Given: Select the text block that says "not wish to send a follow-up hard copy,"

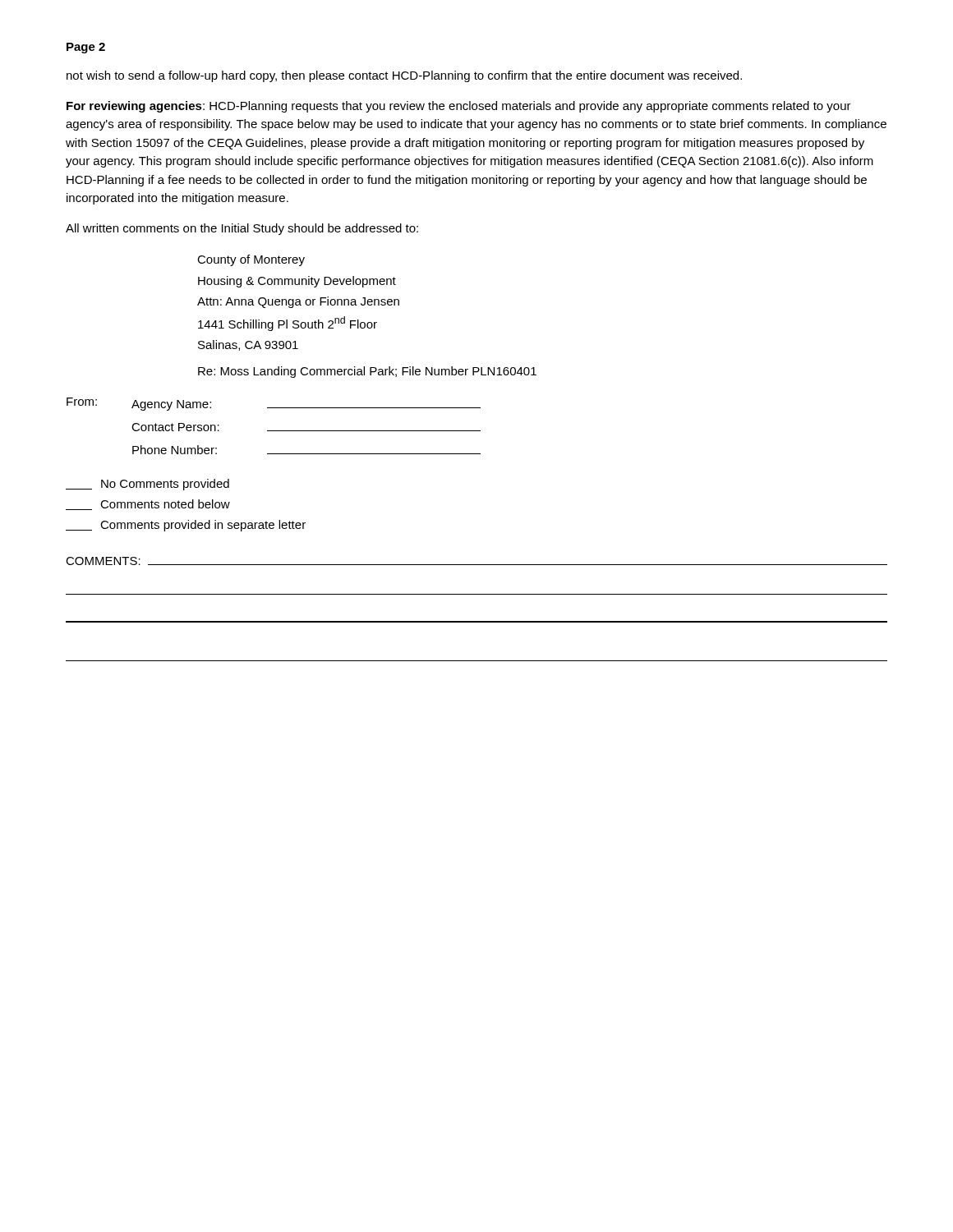Looking at the screenshot, I should pos(404,75).
